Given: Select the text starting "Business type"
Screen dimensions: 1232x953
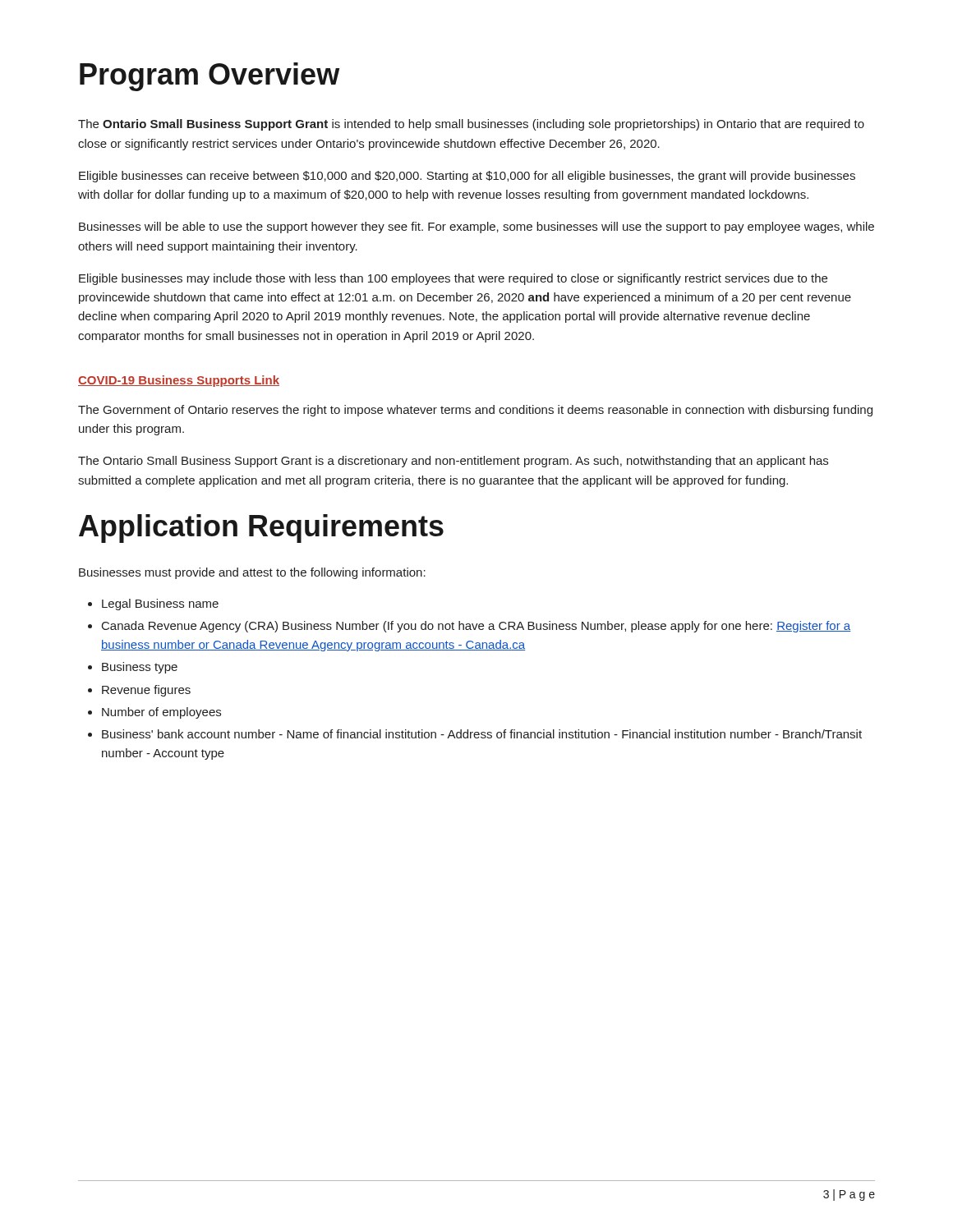Looking at the screenshot, I should tap(140, 668).
